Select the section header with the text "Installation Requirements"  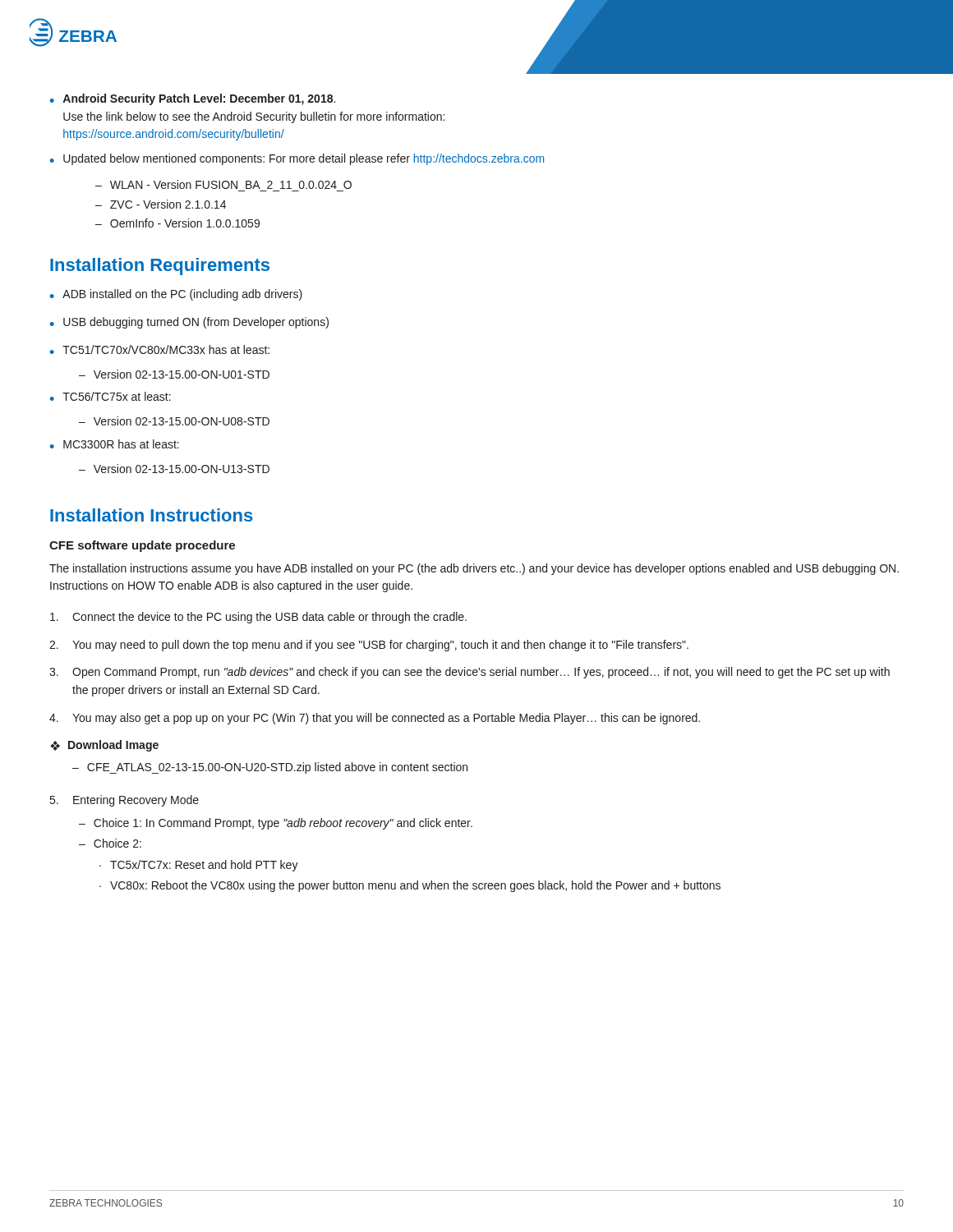click(x=160, y=265)
